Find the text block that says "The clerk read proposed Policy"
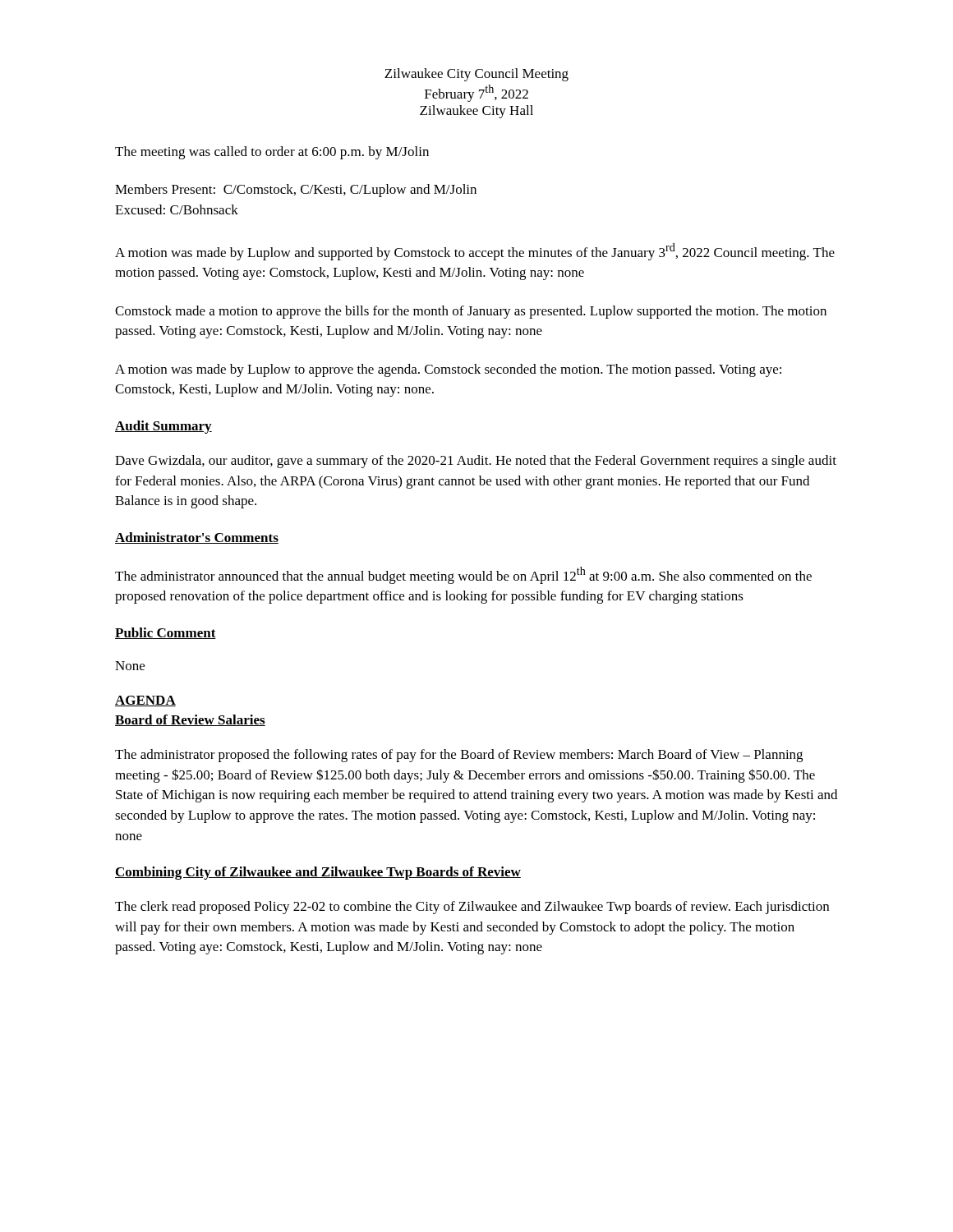The image size is (953, 1232). [472, 927]
